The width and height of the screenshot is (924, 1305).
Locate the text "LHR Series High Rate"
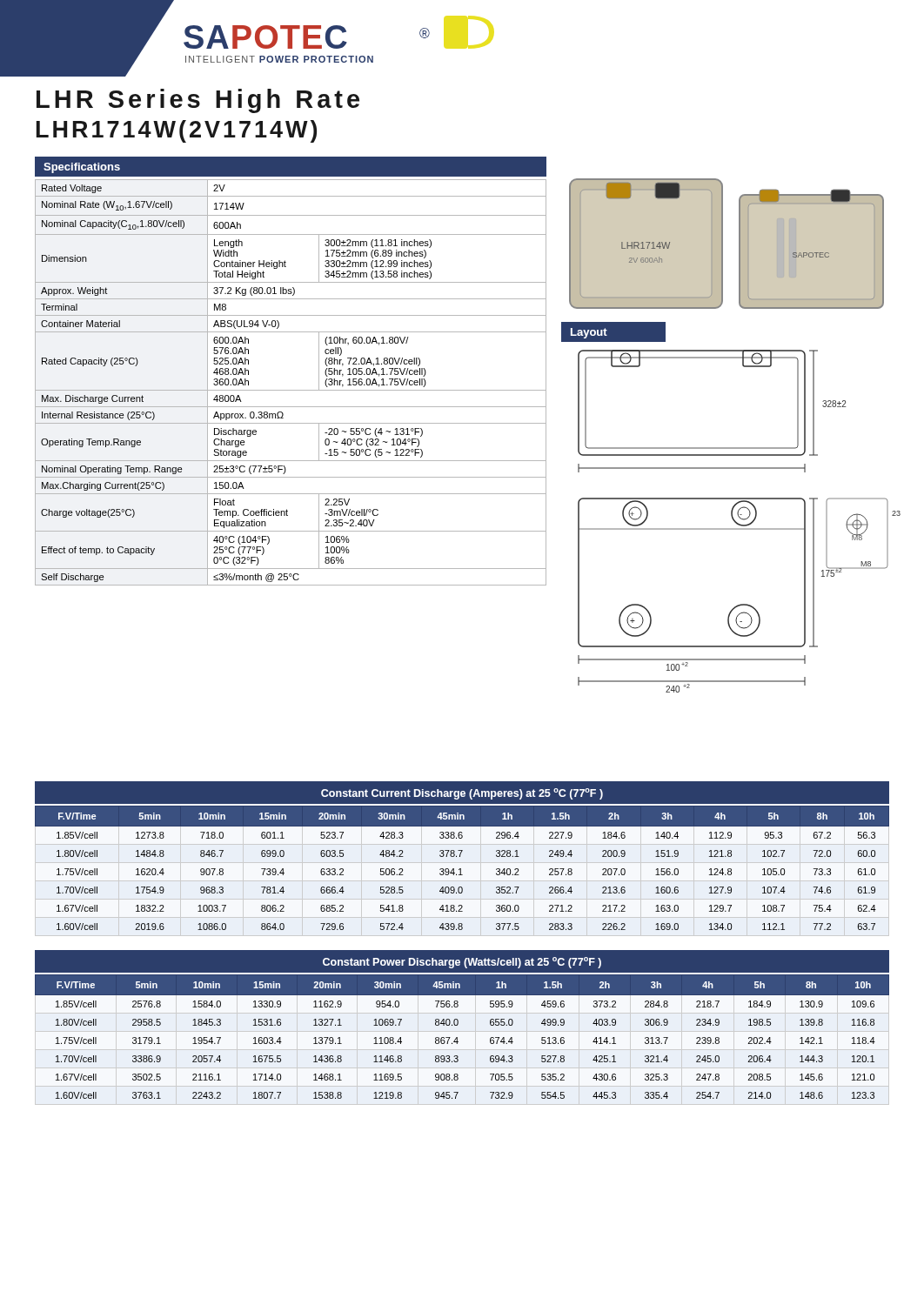click(199, 99)
